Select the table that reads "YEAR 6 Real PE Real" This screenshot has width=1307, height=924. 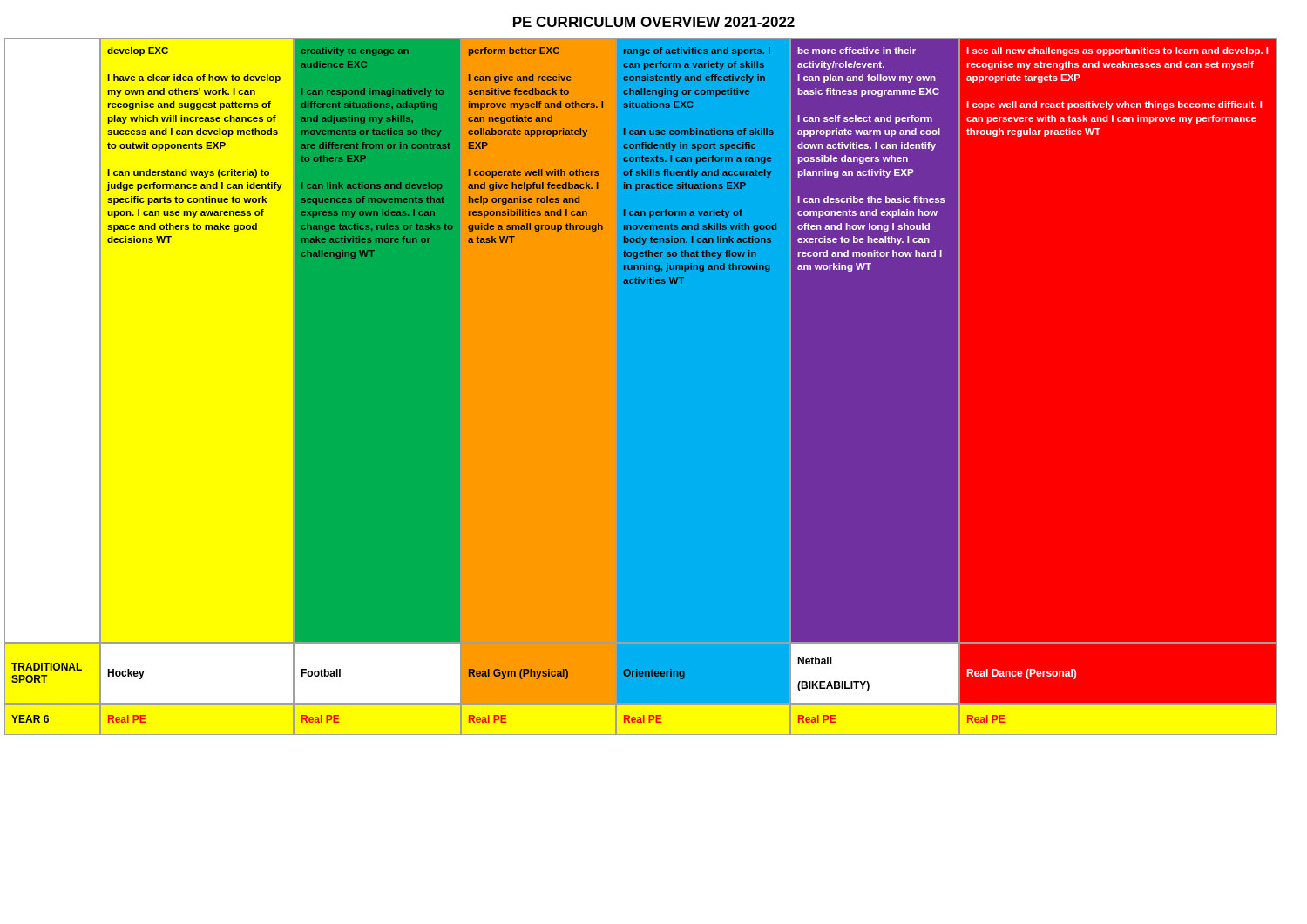click(x=654, y=719)
